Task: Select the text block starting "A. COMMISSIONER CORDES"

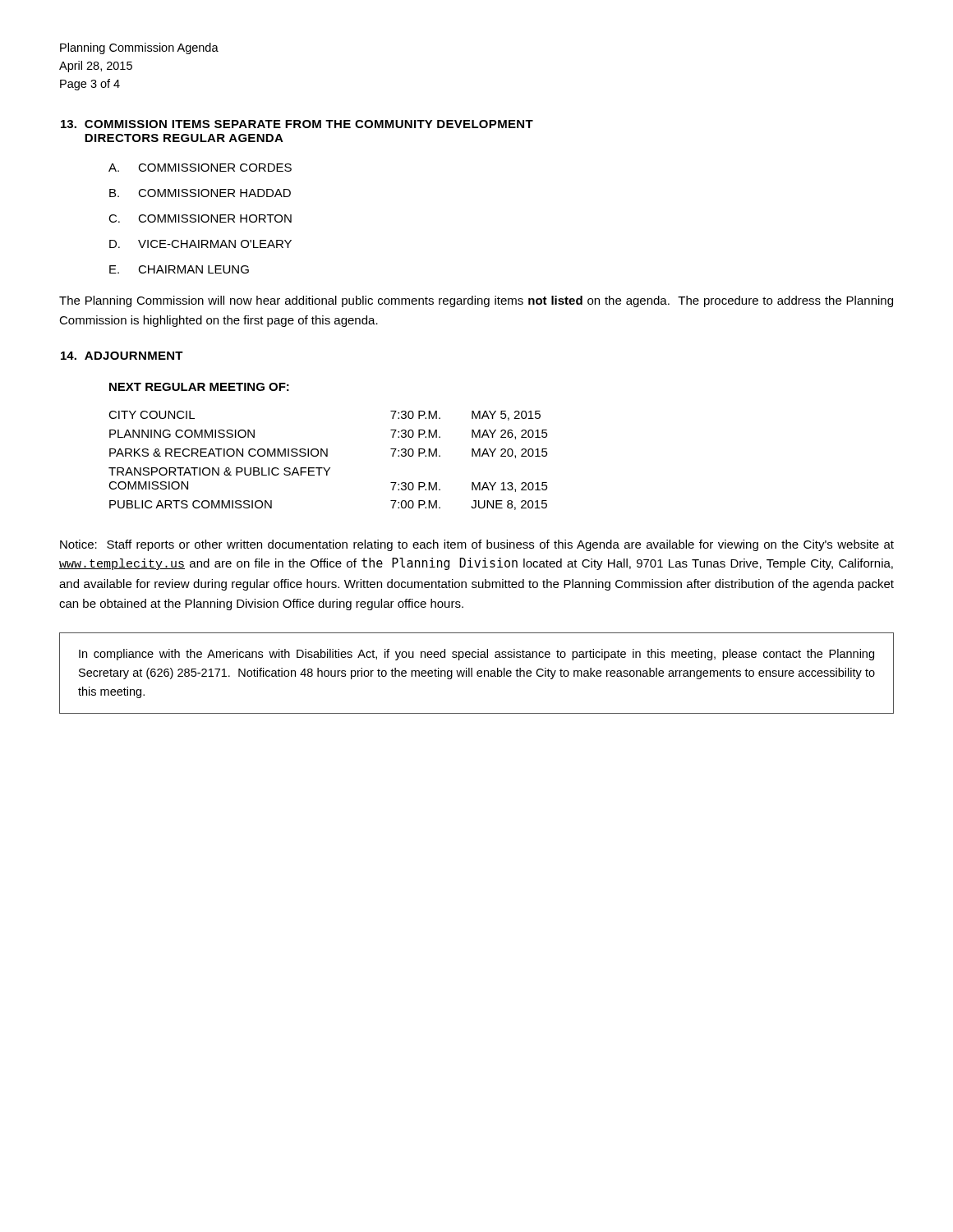Action: point(200,167)
